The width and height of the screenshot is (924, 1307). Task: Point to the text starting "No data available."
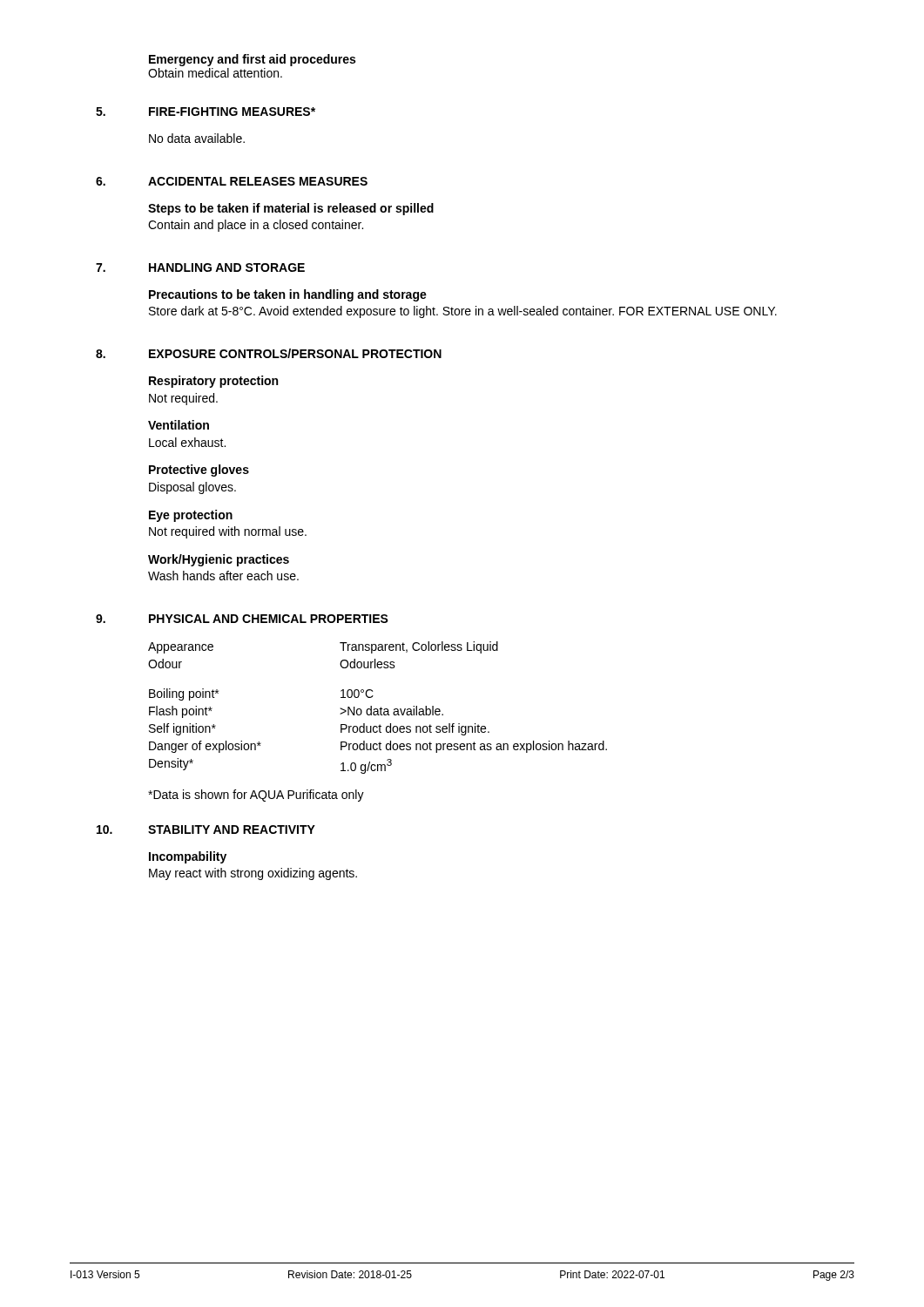pyautogui.click(x=197, y=139)
